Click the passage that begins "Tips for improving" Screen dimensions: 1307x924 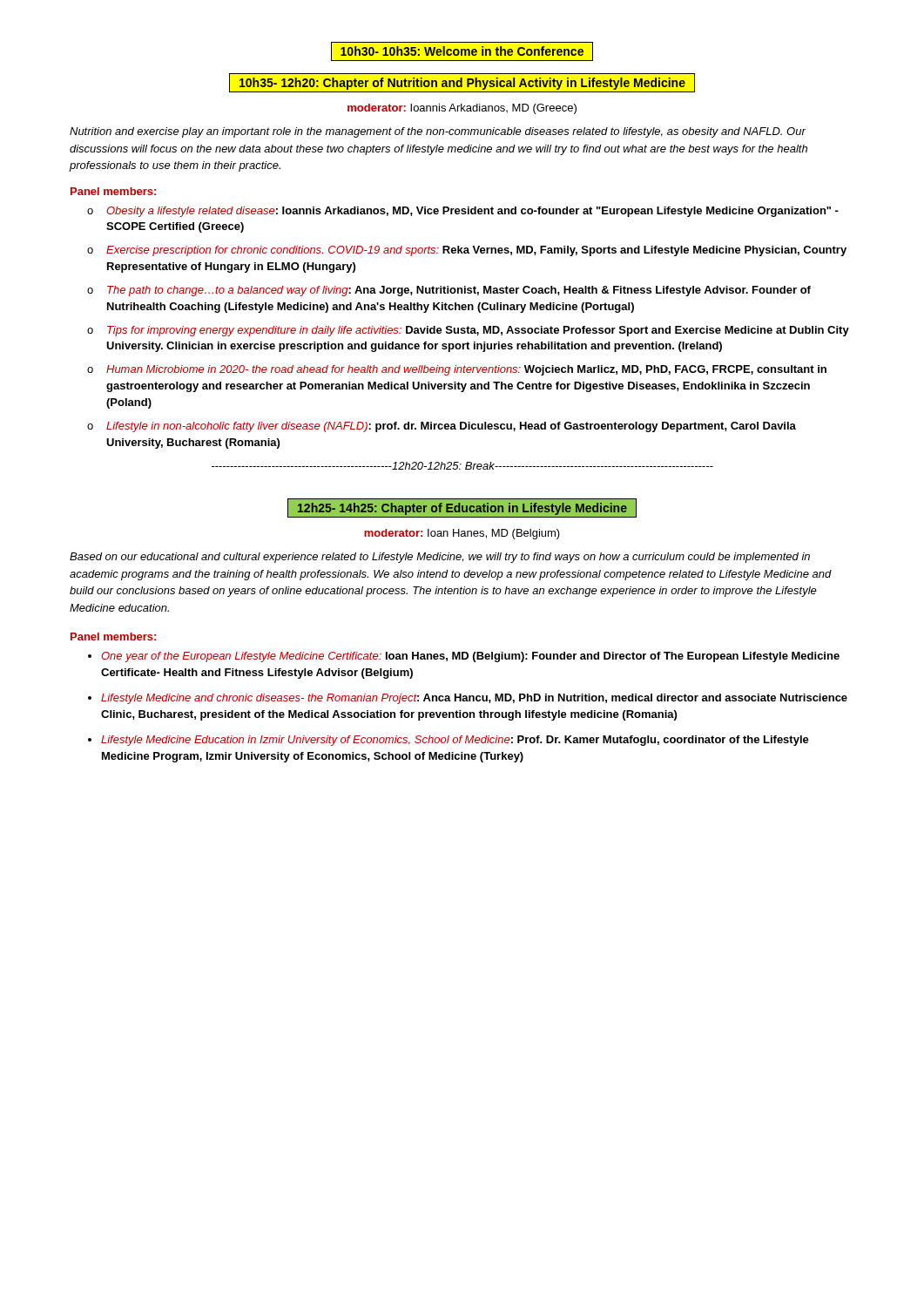tap(478, 338)
